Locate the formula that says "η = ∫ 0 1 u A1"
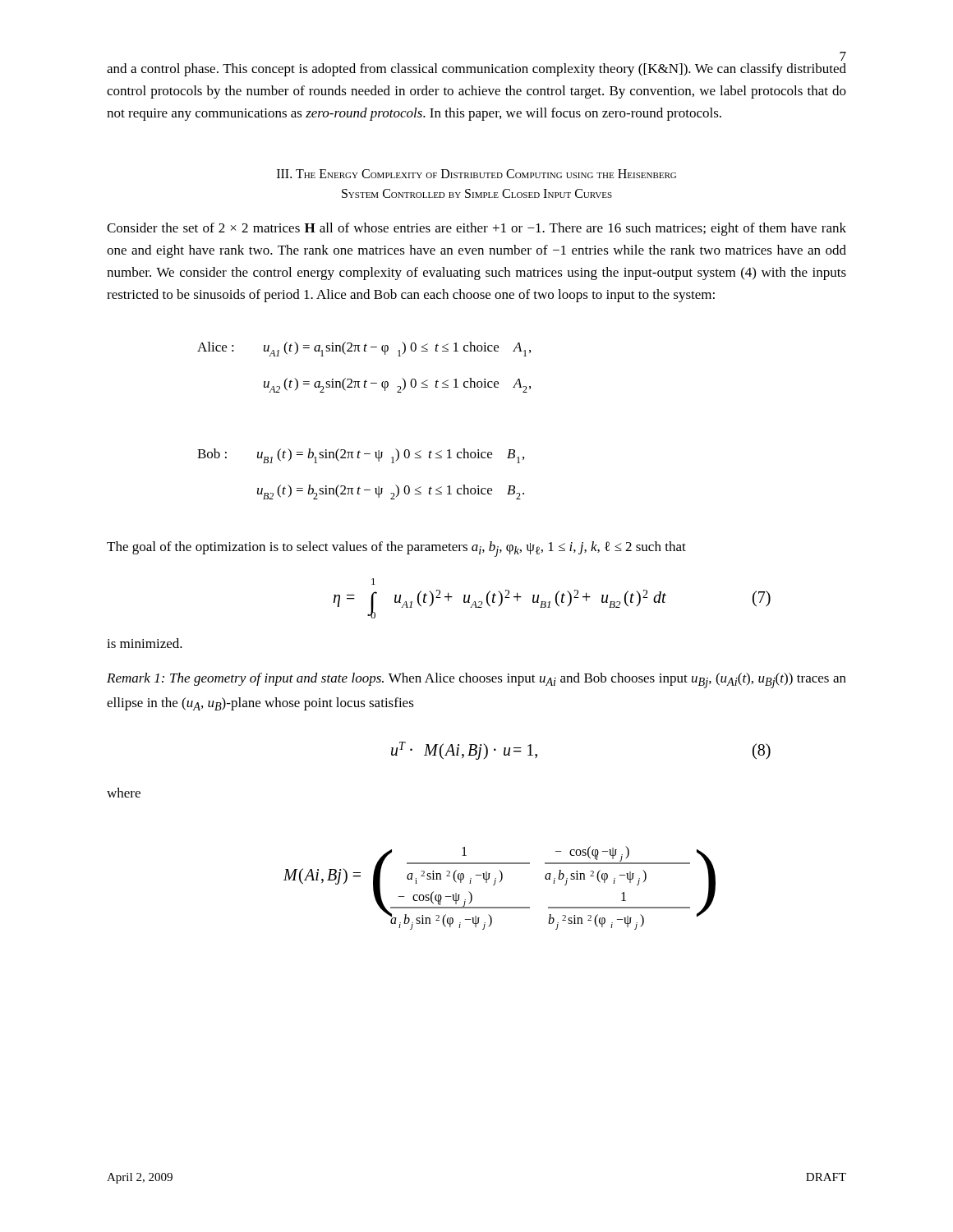Screen dimensions: 1232x953 pyautogui.click(x=476, y=597)
